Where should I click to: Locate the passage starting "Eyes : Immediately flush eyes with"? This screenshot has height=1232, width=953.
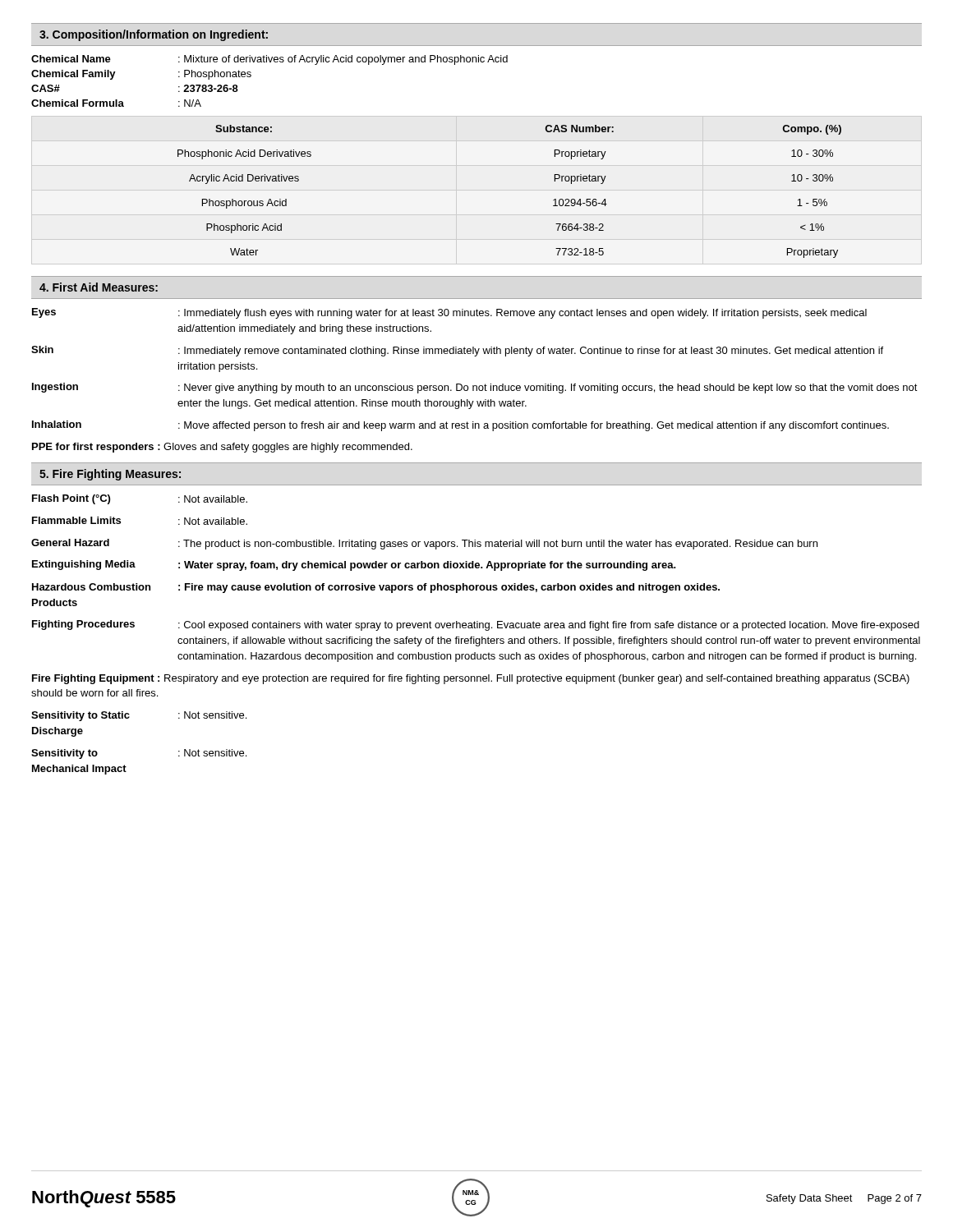(476, 321)
